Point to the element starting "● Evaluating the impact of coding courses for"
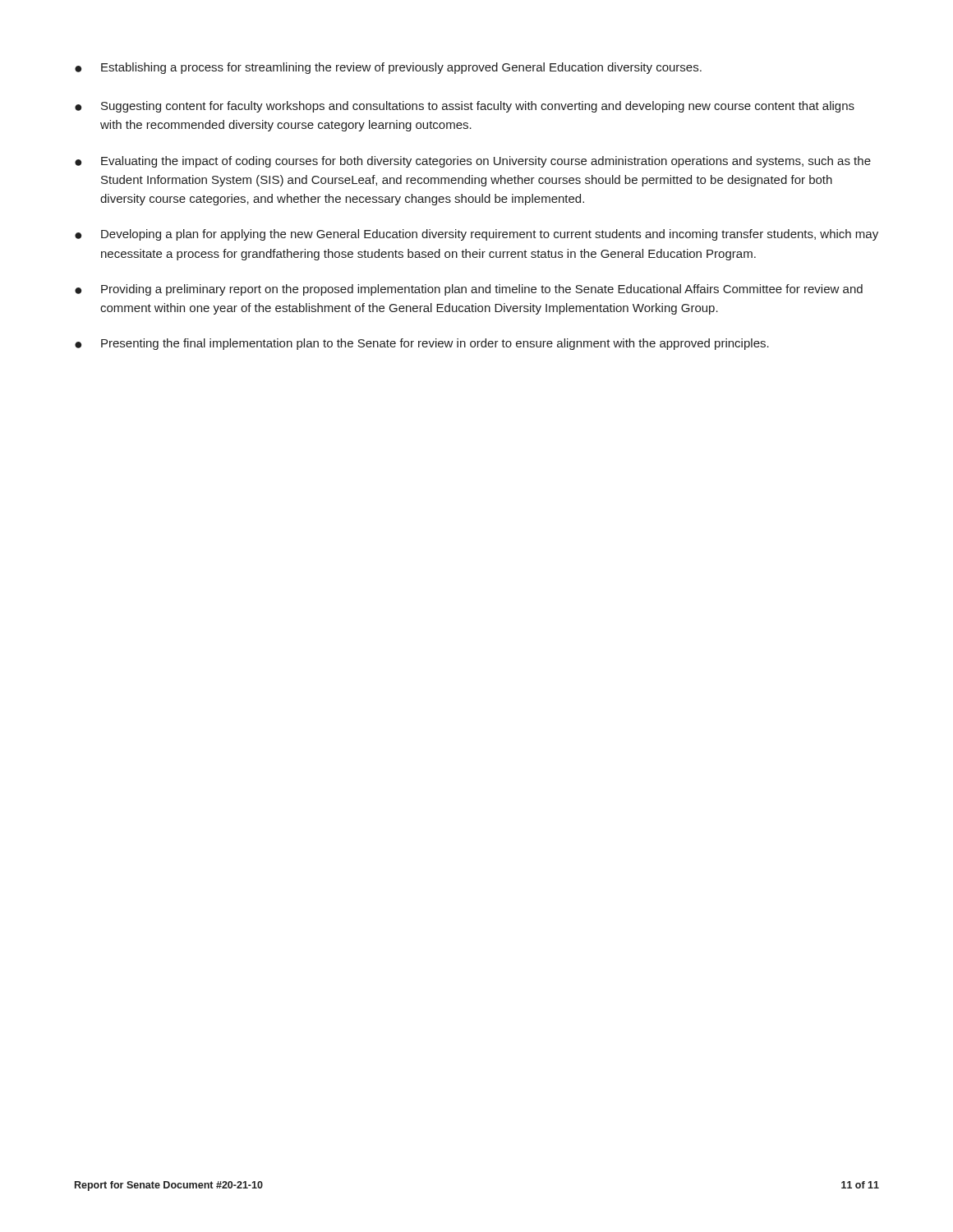 476,179
